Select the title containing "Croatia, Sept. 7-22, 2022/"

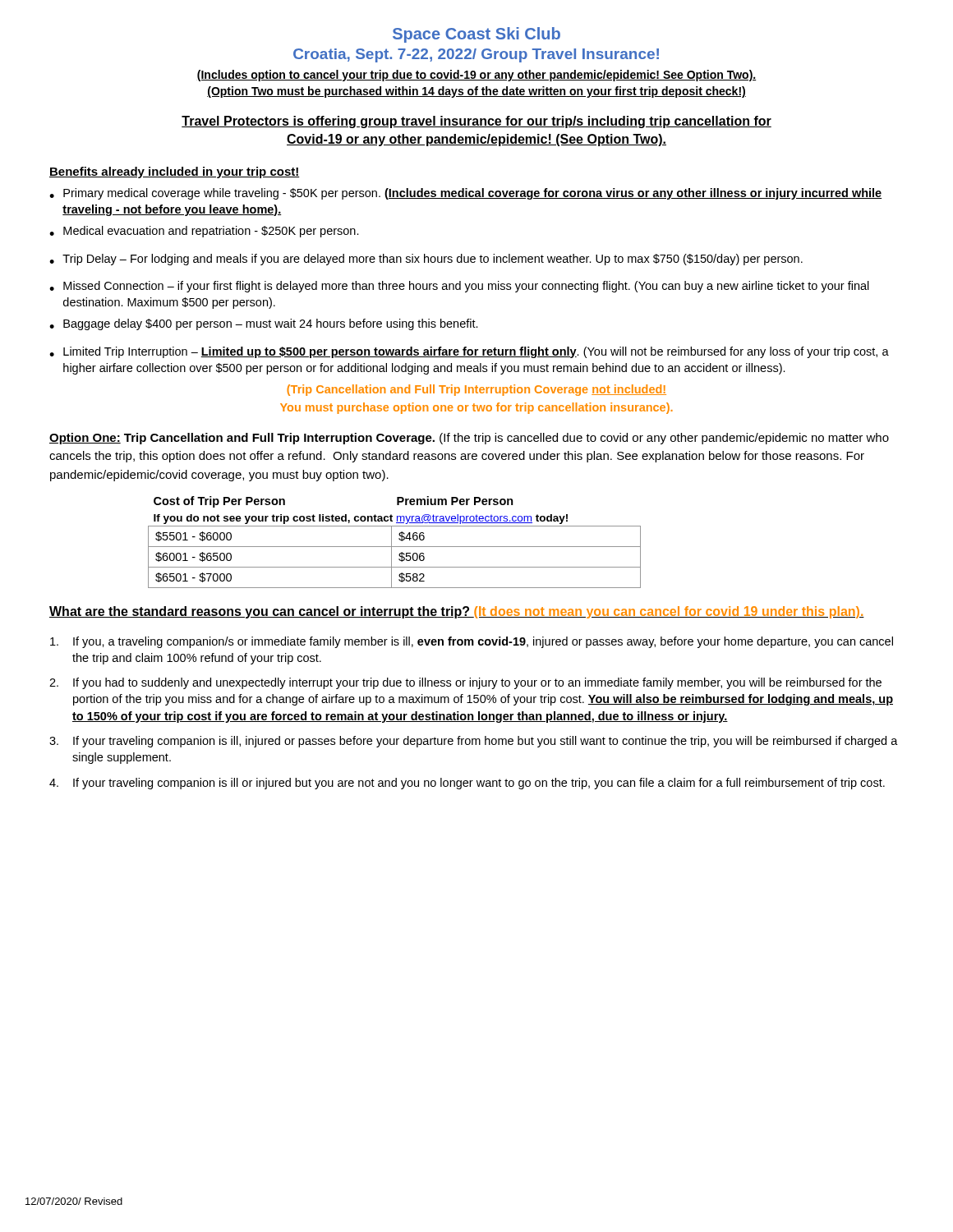pyautogui.click(x=476, y=54)
